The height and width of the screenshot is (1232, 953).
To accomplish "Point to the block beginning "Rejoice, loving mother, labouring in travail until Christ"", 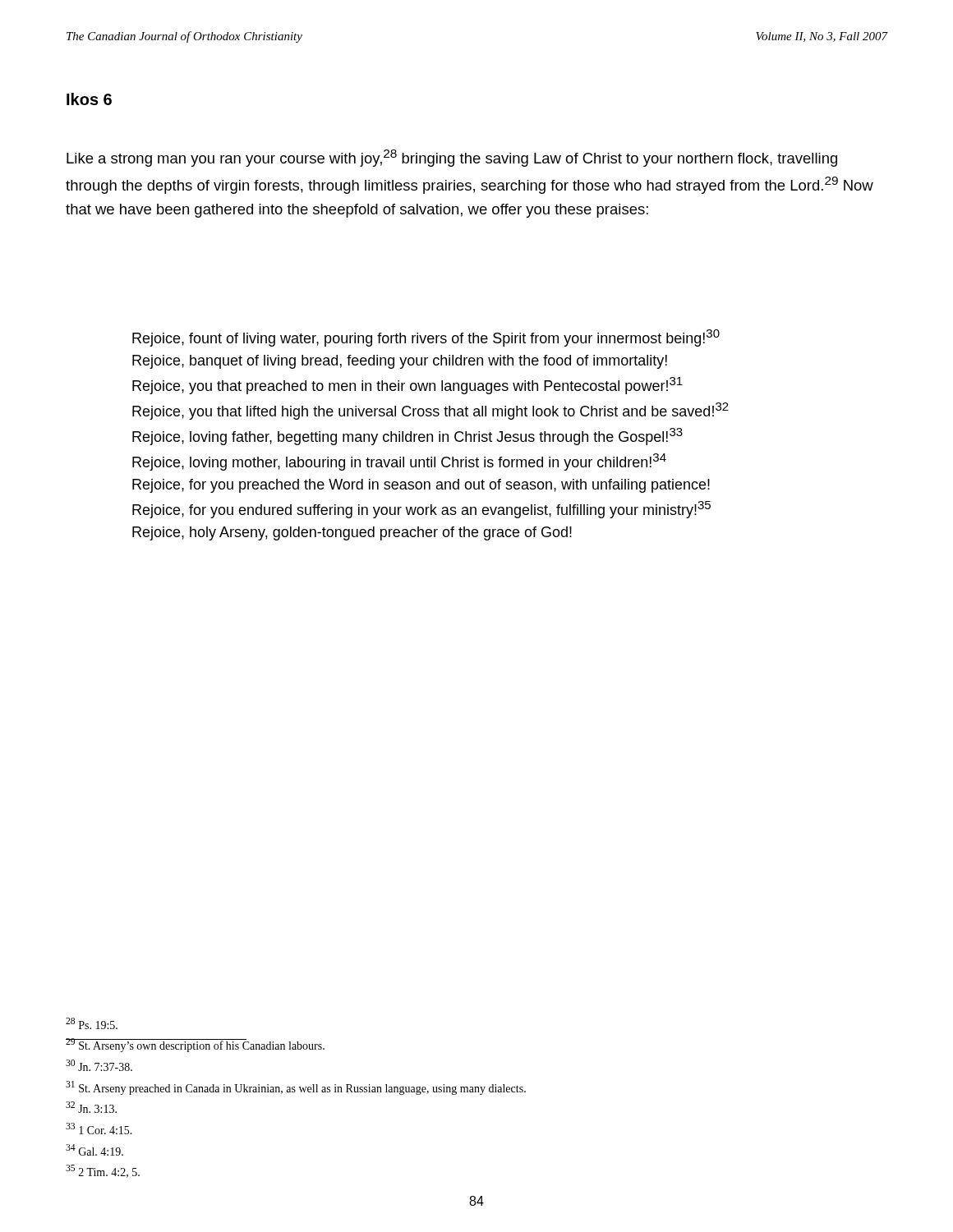I will point(399,460).
